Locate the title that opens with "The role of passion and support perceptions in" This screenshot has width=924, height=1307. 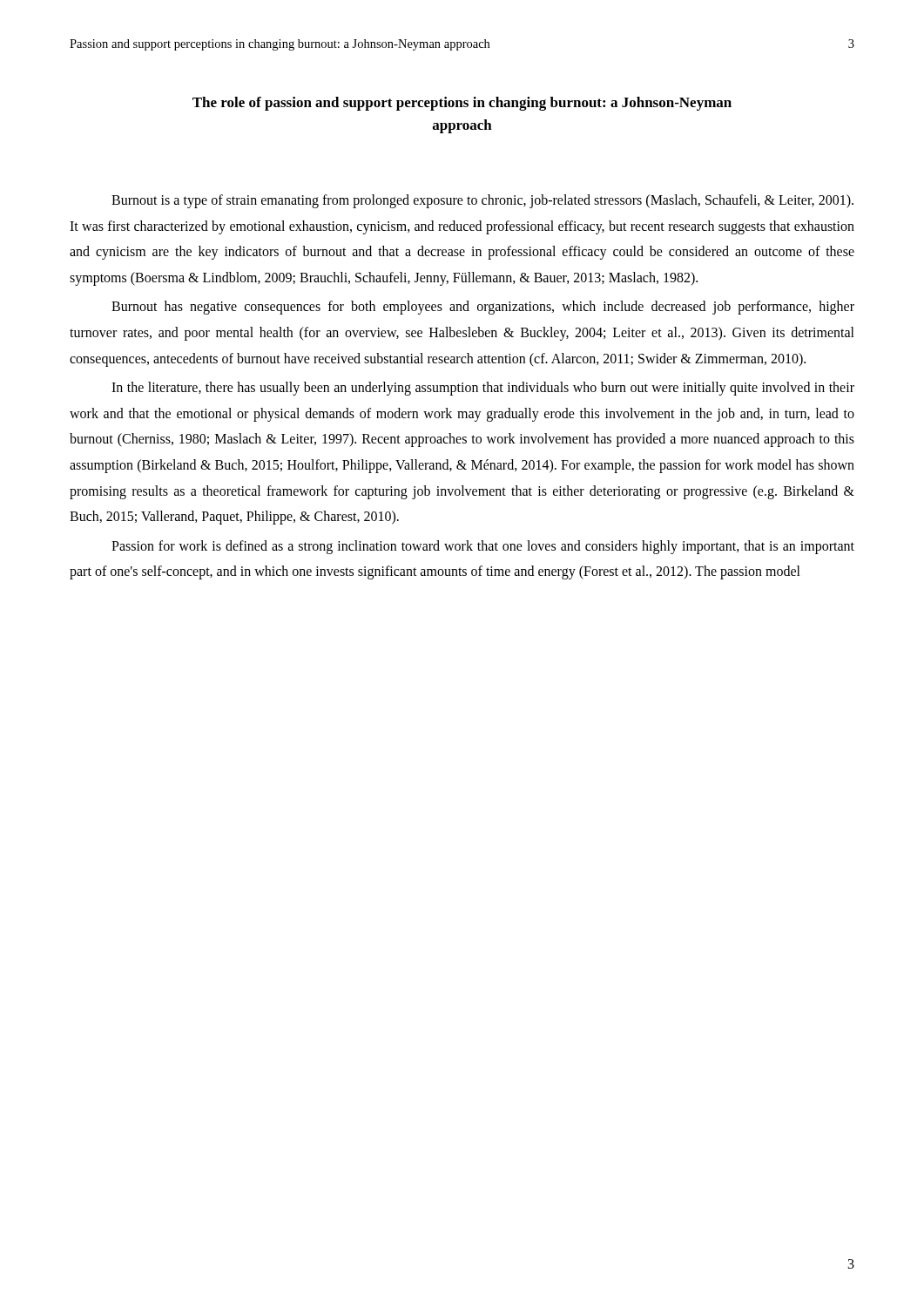(x=462, y=114)
